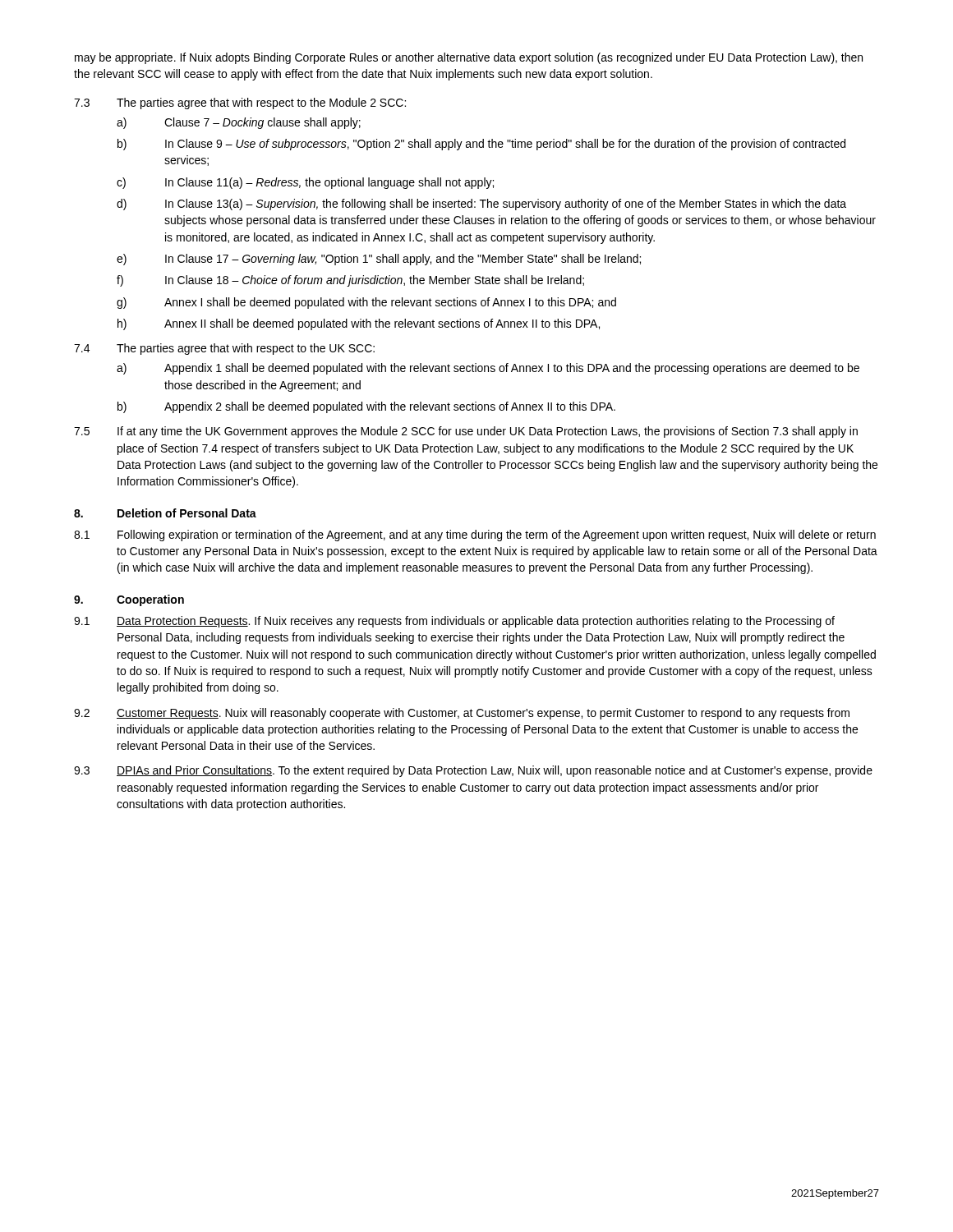
Task: Click the passage that begins "b) Appendix 2 shall be deemed"
Action: 498,407
